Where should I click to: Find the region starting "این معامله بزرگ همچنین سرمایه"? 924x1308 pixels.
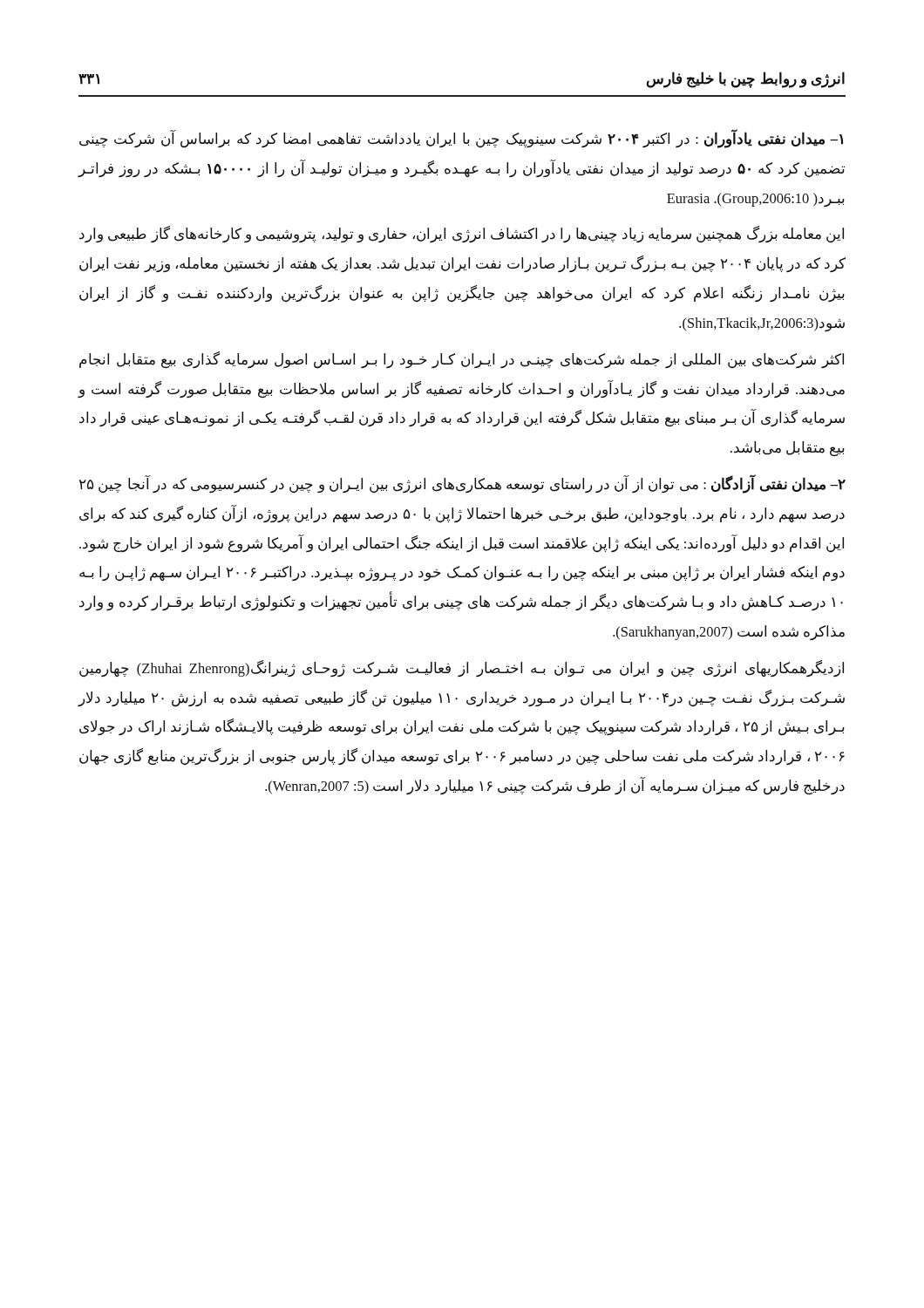[462, 279]
